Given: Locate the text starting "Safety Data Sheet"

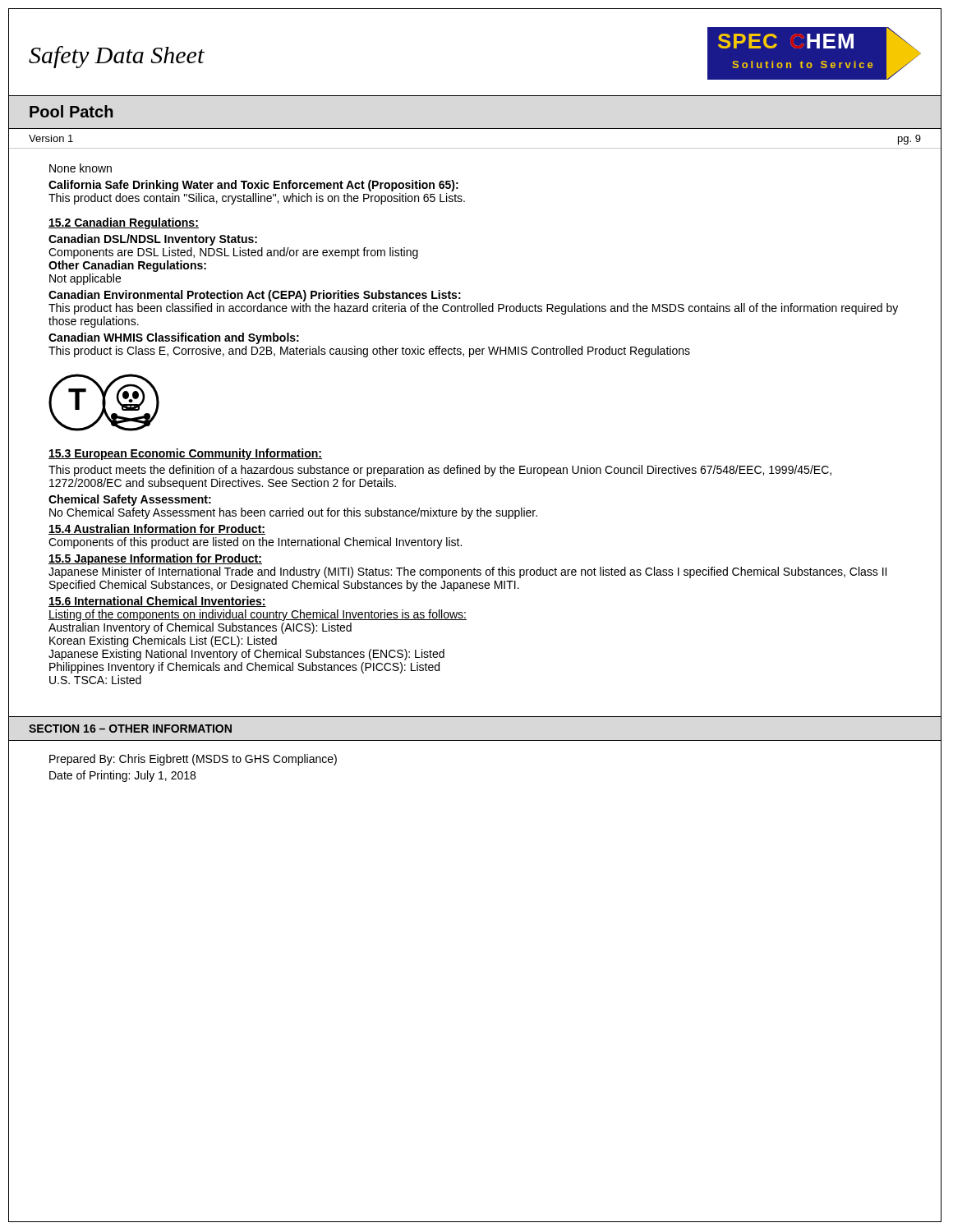Looking at the screenshot, I should 116,54.
